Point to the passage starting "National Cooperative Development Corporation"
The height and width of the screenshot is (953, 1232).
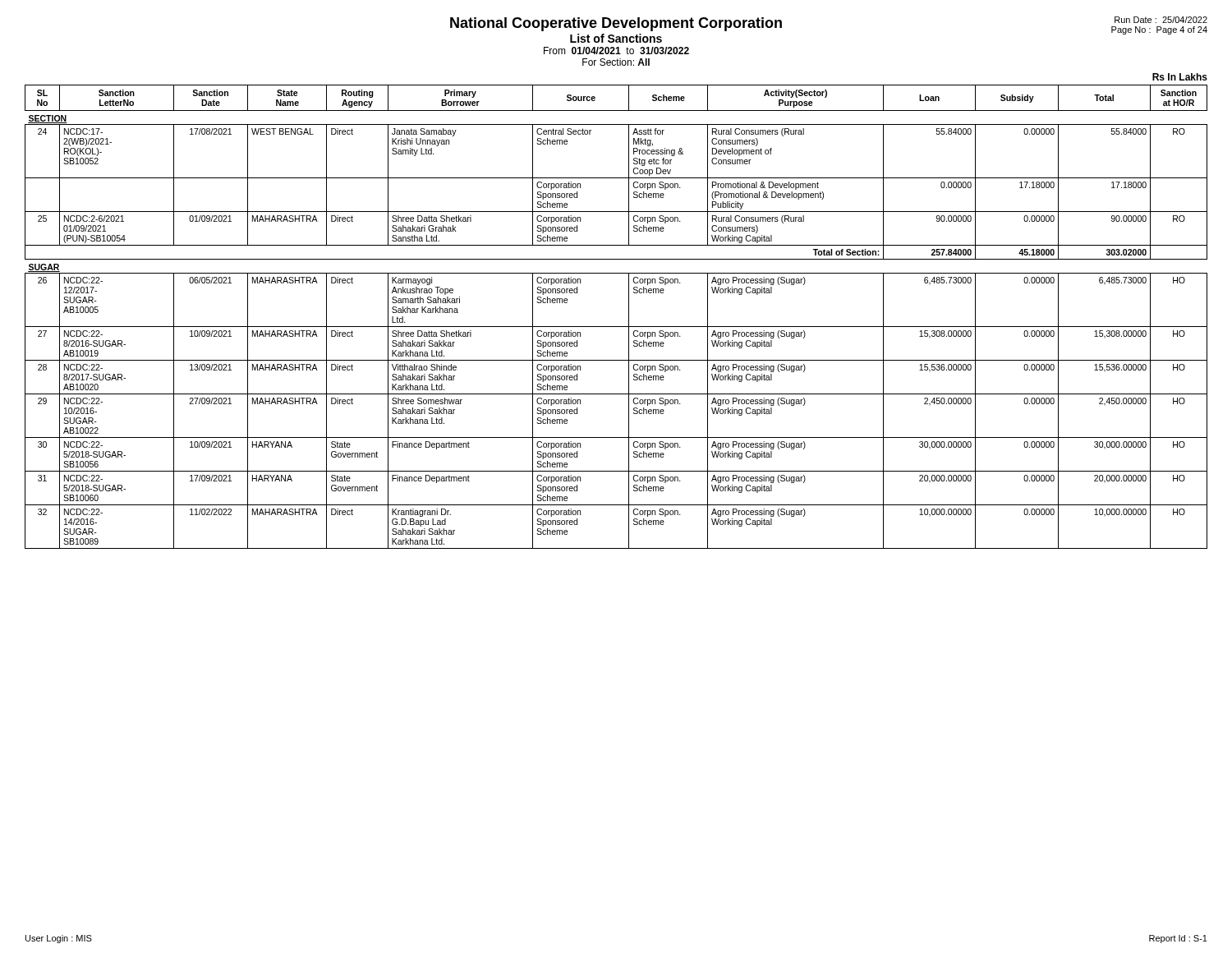[x=616, y=42]
